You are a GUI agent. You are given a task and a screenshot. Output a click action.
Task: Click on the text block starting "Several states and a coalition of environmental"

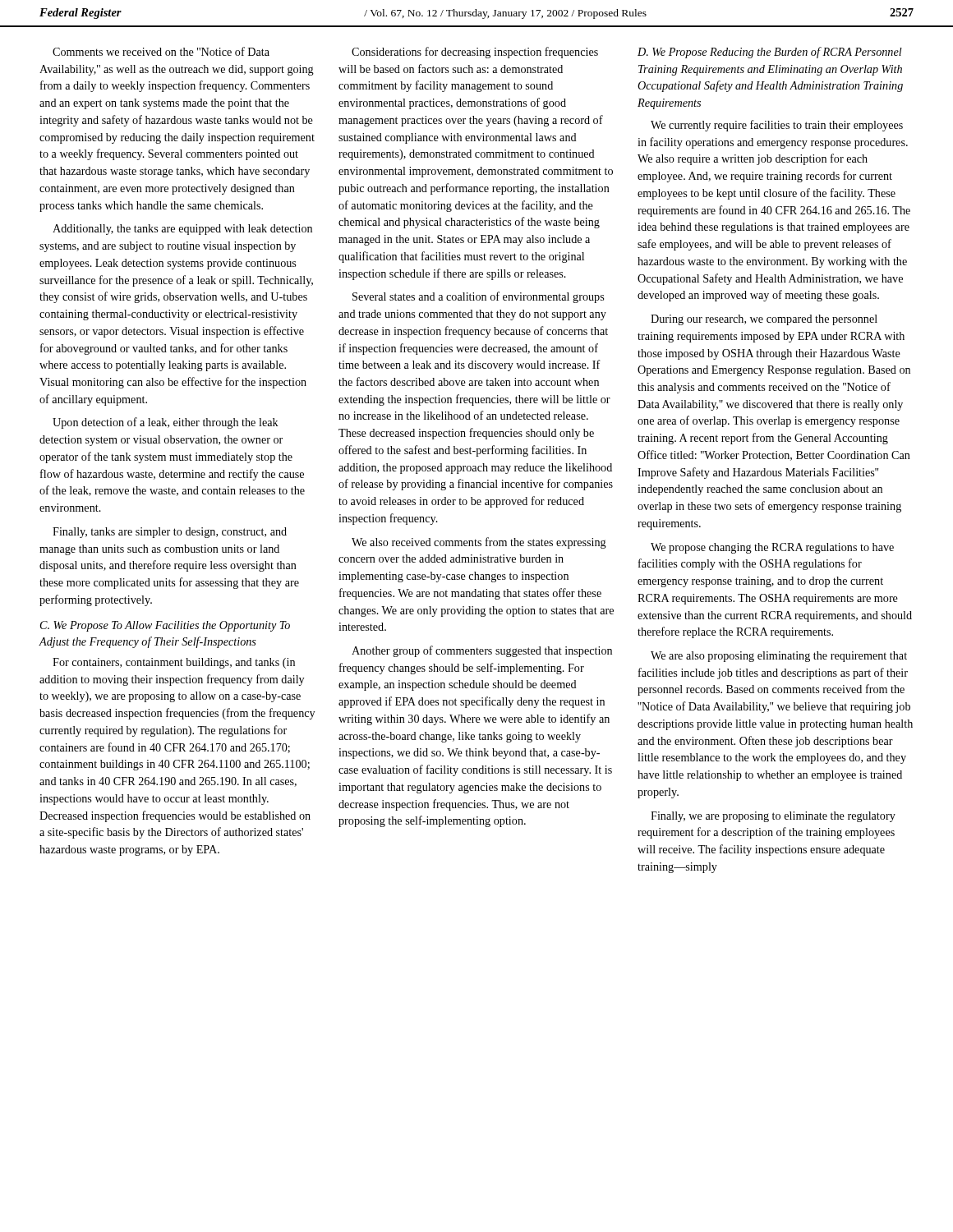[476, 408]
